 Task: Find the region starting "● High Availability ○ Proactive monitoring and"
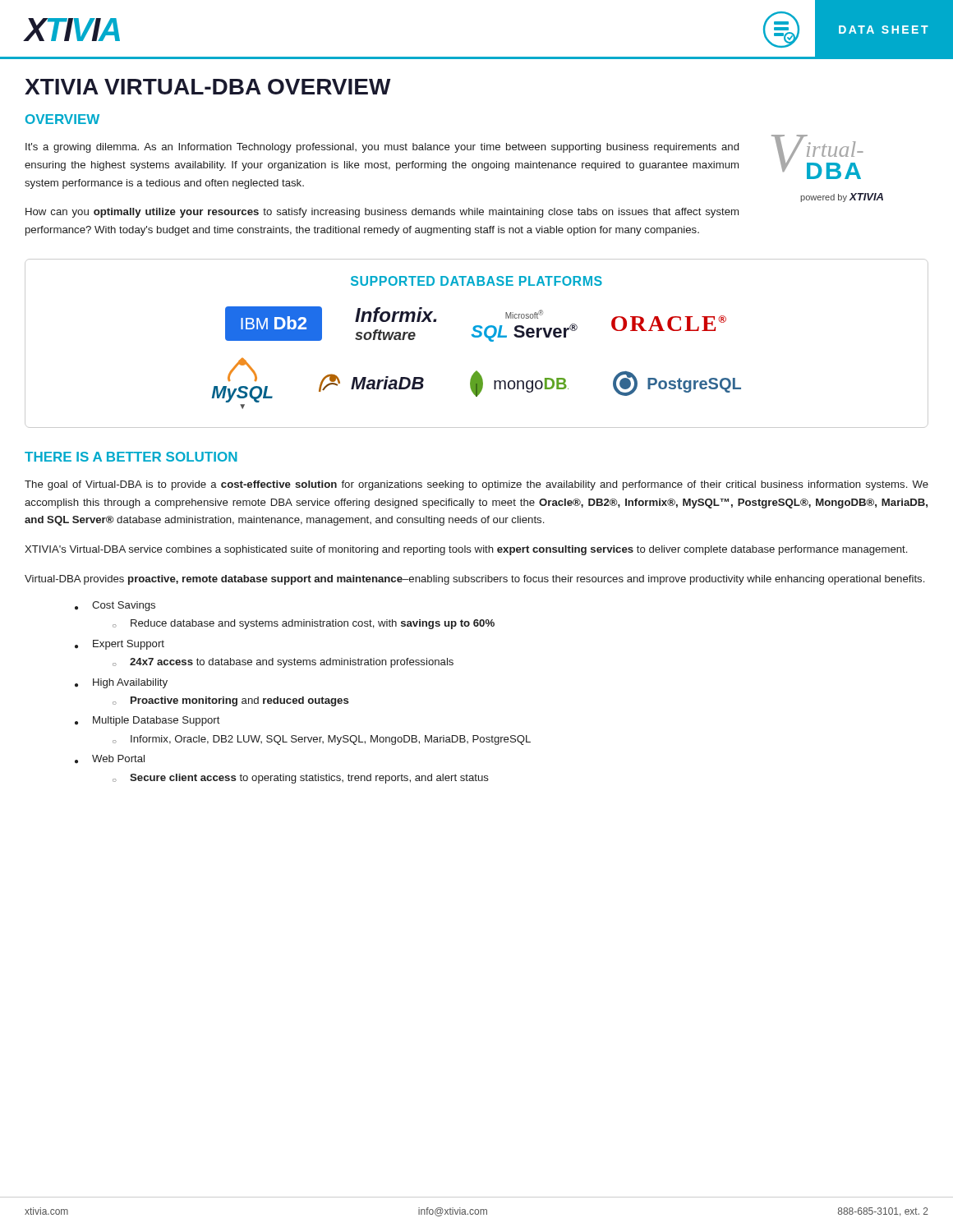click(x=121, y=683)
